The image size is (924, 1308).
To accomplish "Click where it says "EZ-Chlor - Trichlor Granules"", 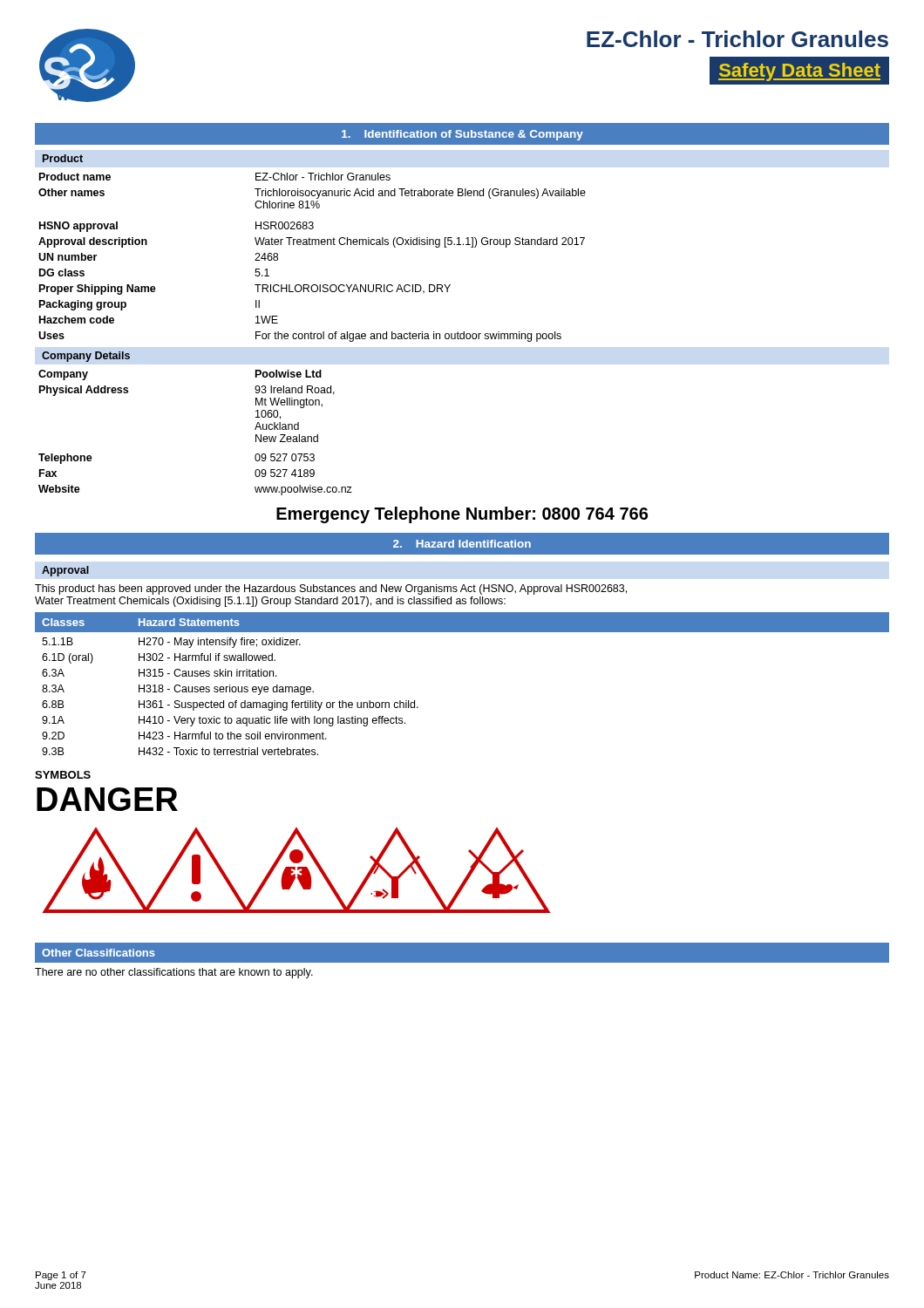I will click(x=737, y=39).
